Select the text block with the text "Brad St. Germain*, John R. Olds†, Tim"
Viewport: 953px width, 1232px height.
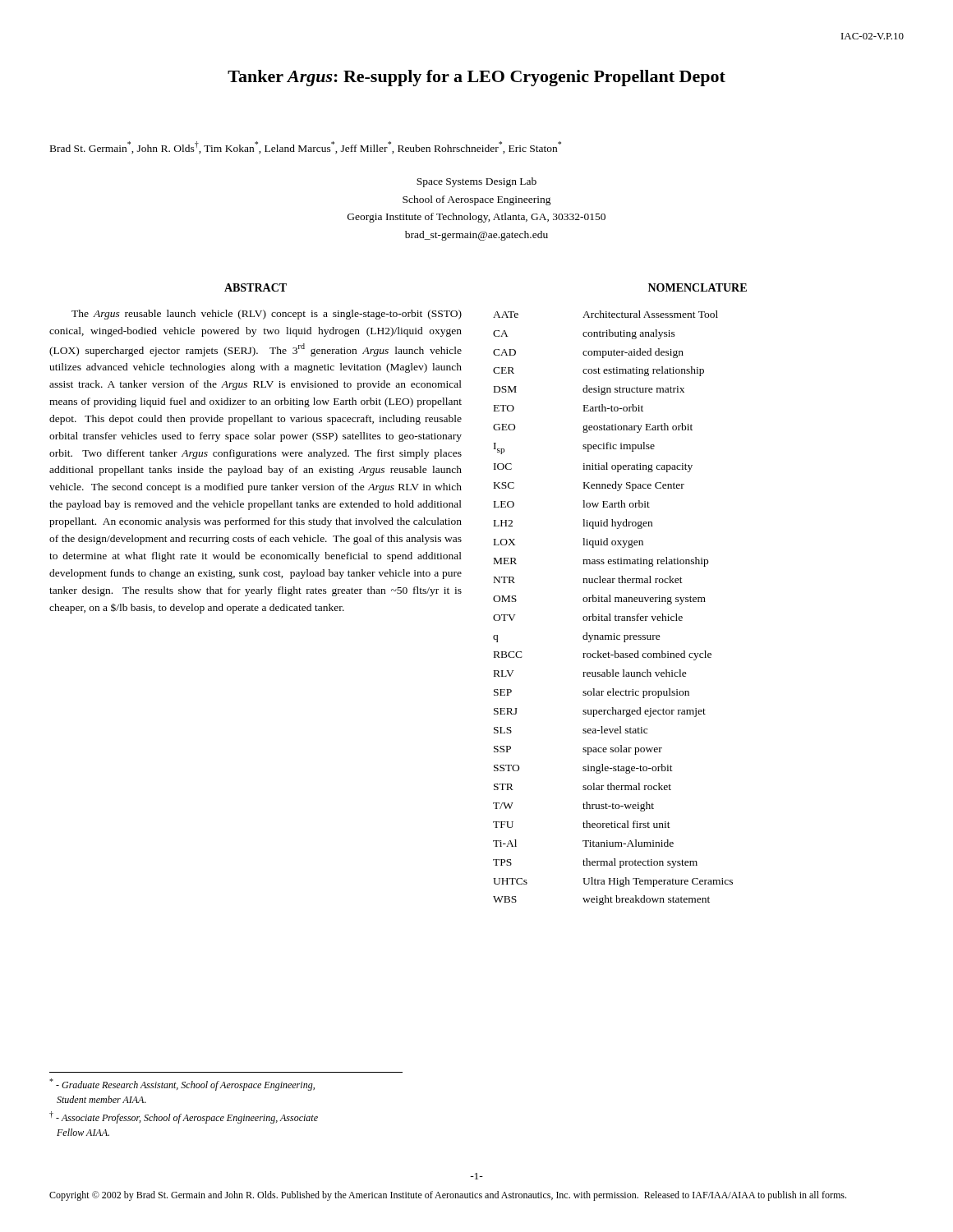[x=306, y=147]
